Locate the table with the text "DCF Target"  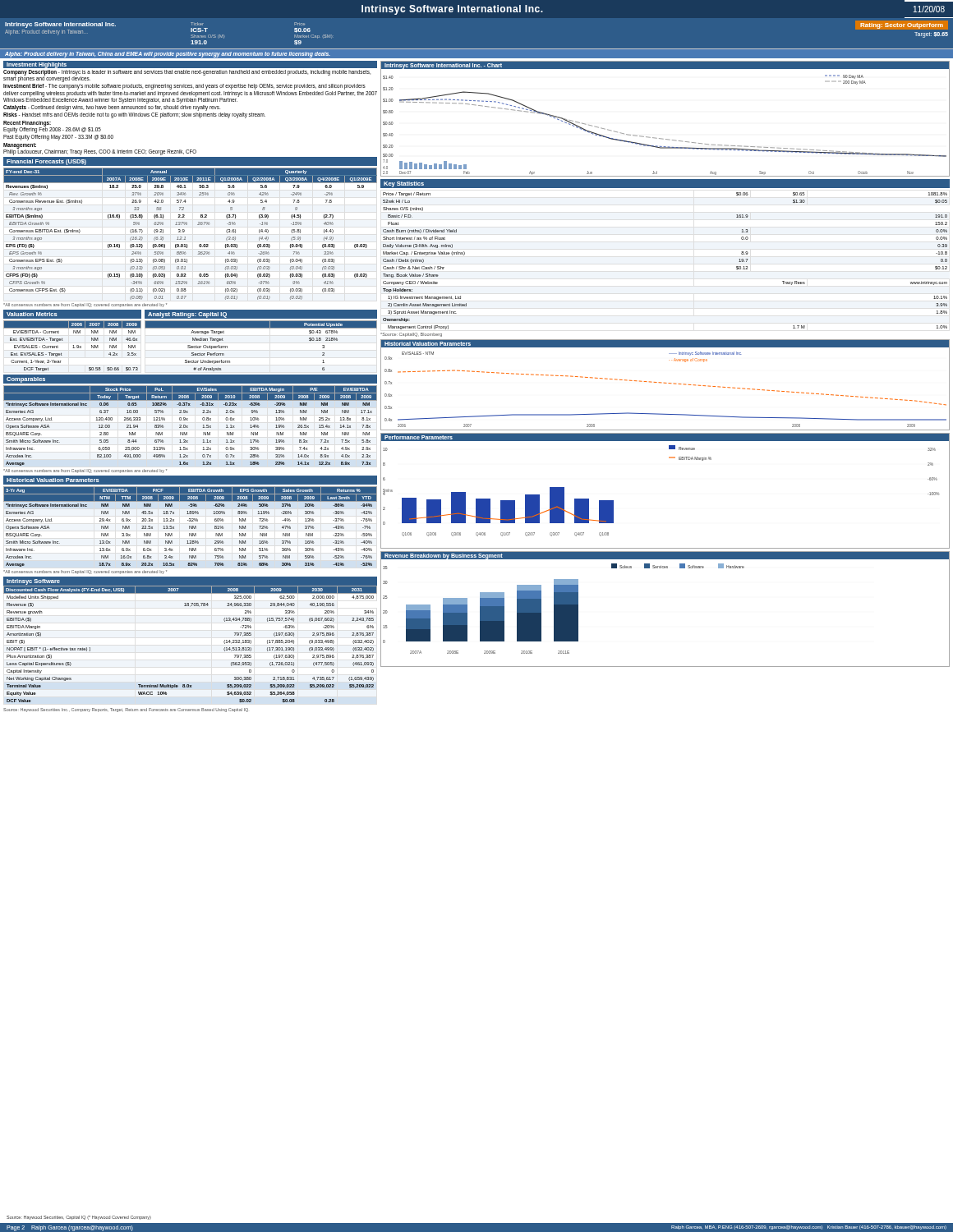[72, 341]
